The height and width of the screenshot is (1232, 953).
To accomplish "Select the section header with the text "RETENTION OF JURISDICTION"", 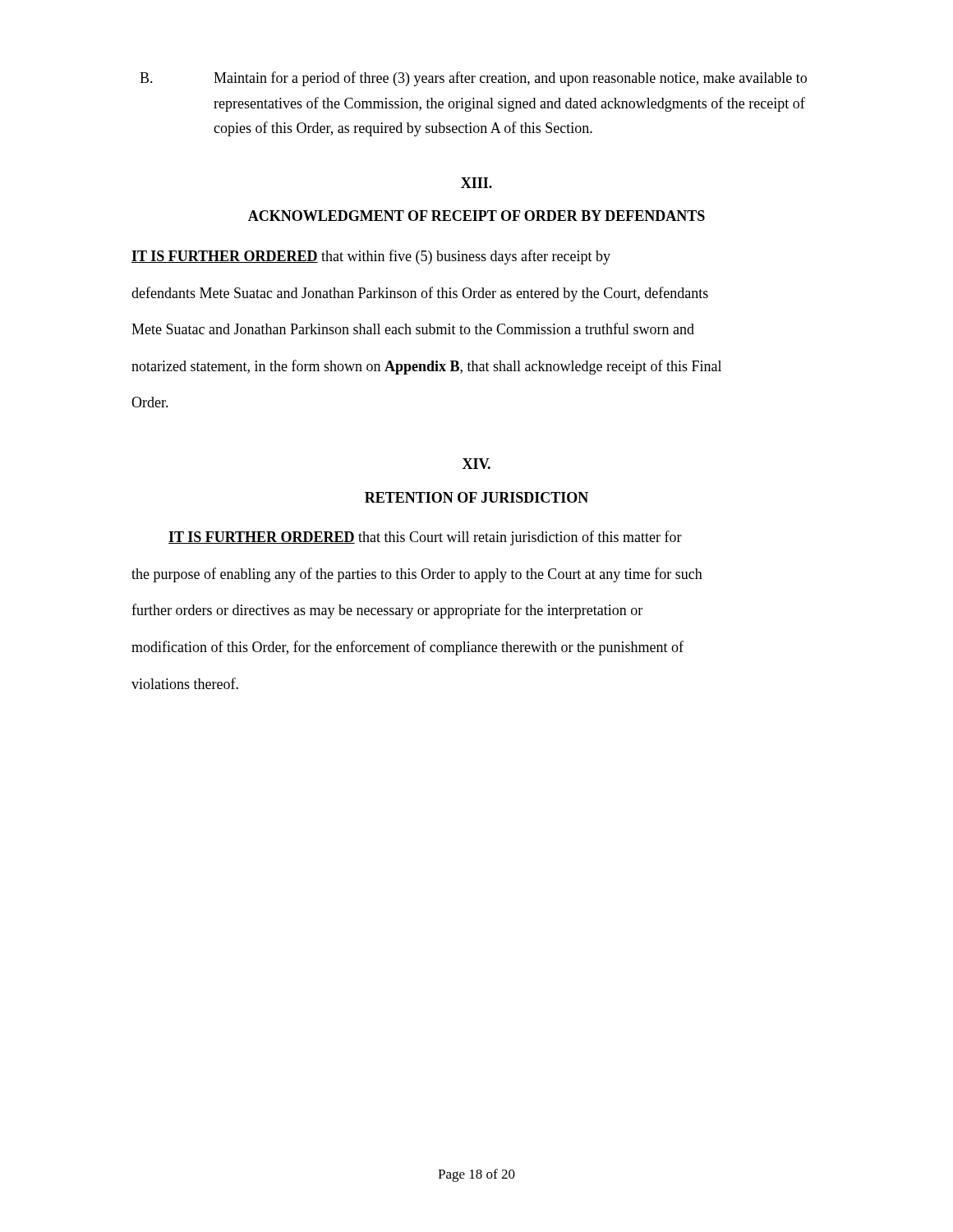I will tap(476, 497).
